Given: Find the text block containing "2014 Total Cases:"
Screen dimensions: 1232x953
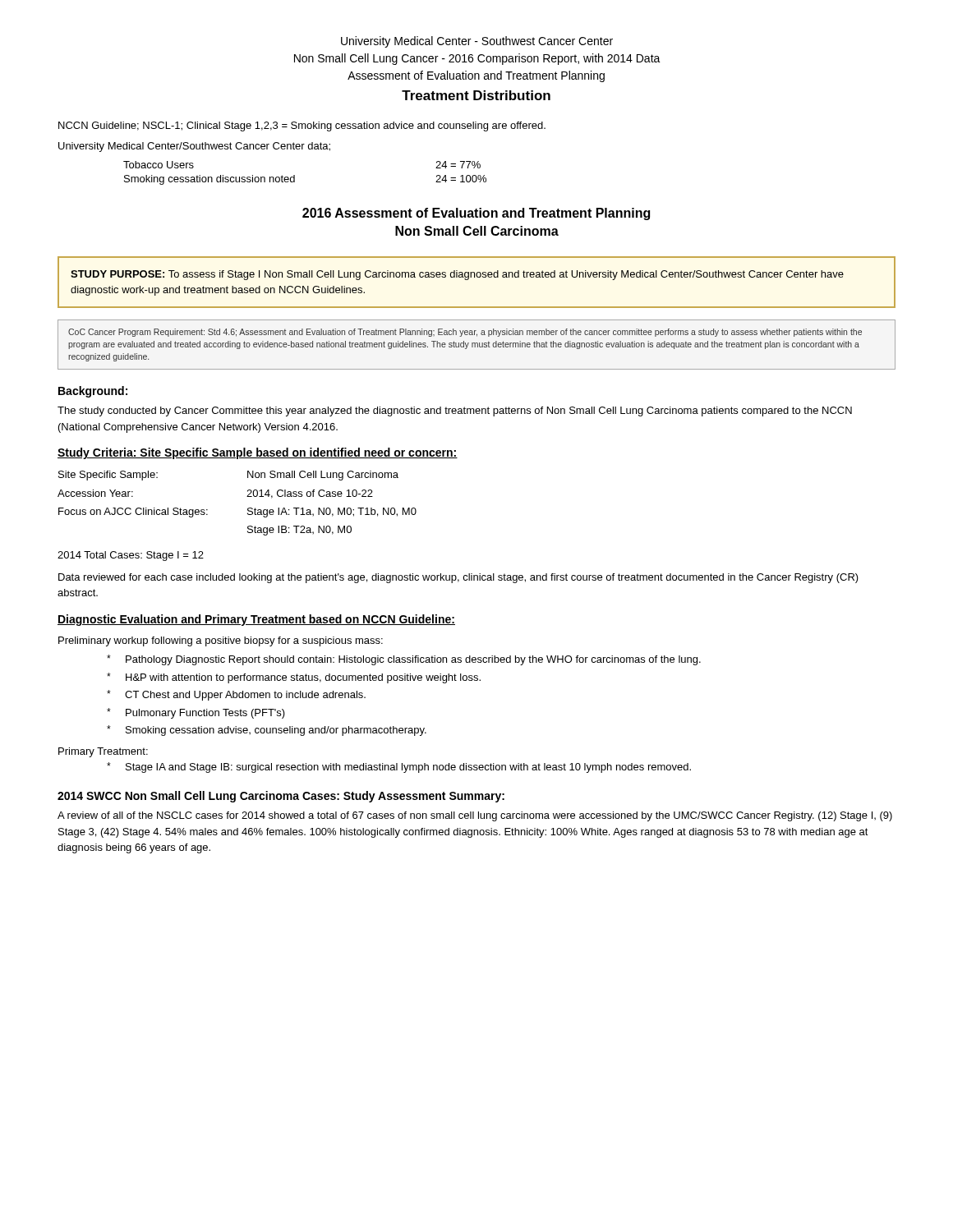Looking at the screenshot, I should click(x=131, y=555).
